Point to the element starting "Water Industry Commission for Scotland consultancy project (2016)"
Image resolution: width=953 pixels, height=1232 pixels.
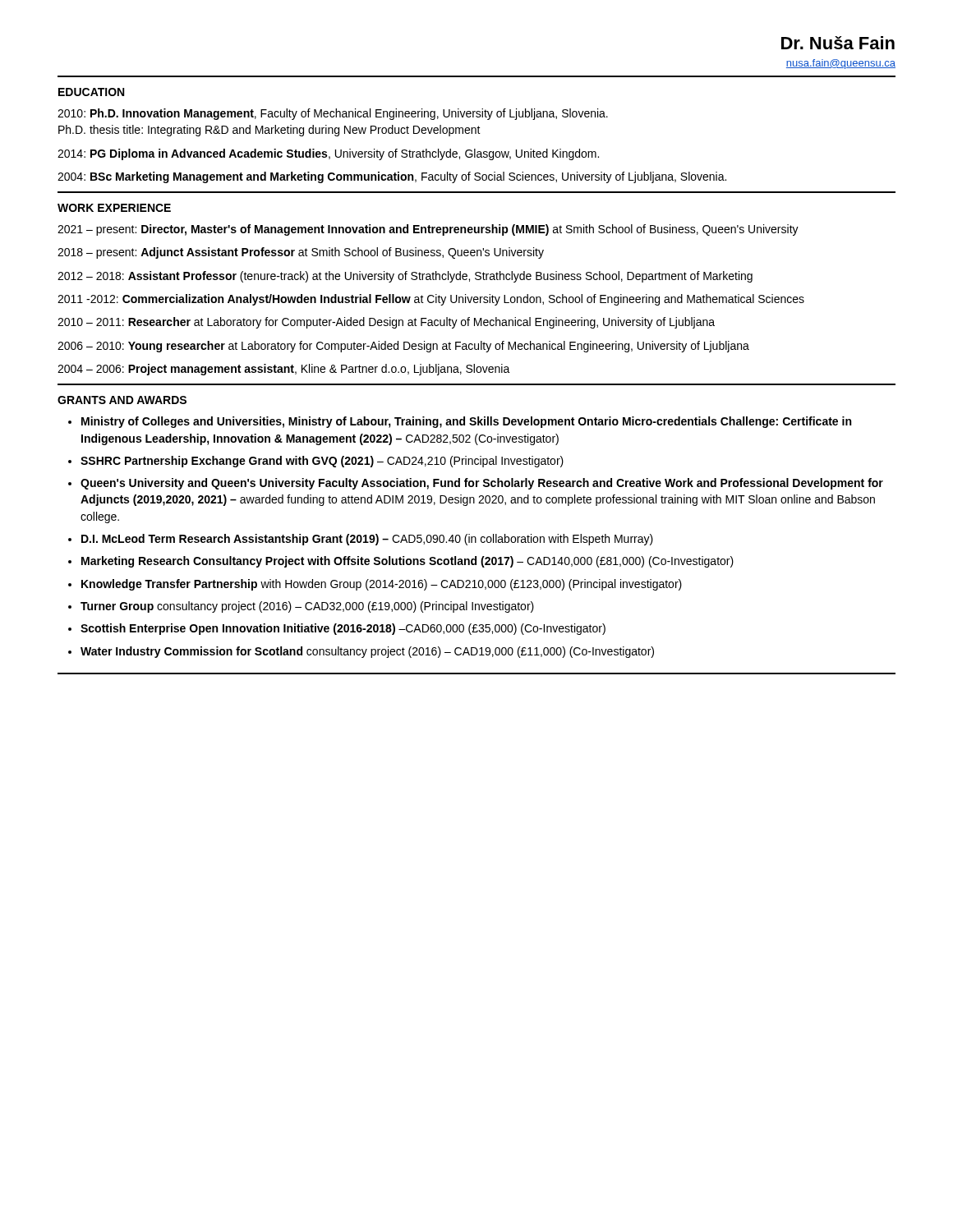tap(368, 651)
